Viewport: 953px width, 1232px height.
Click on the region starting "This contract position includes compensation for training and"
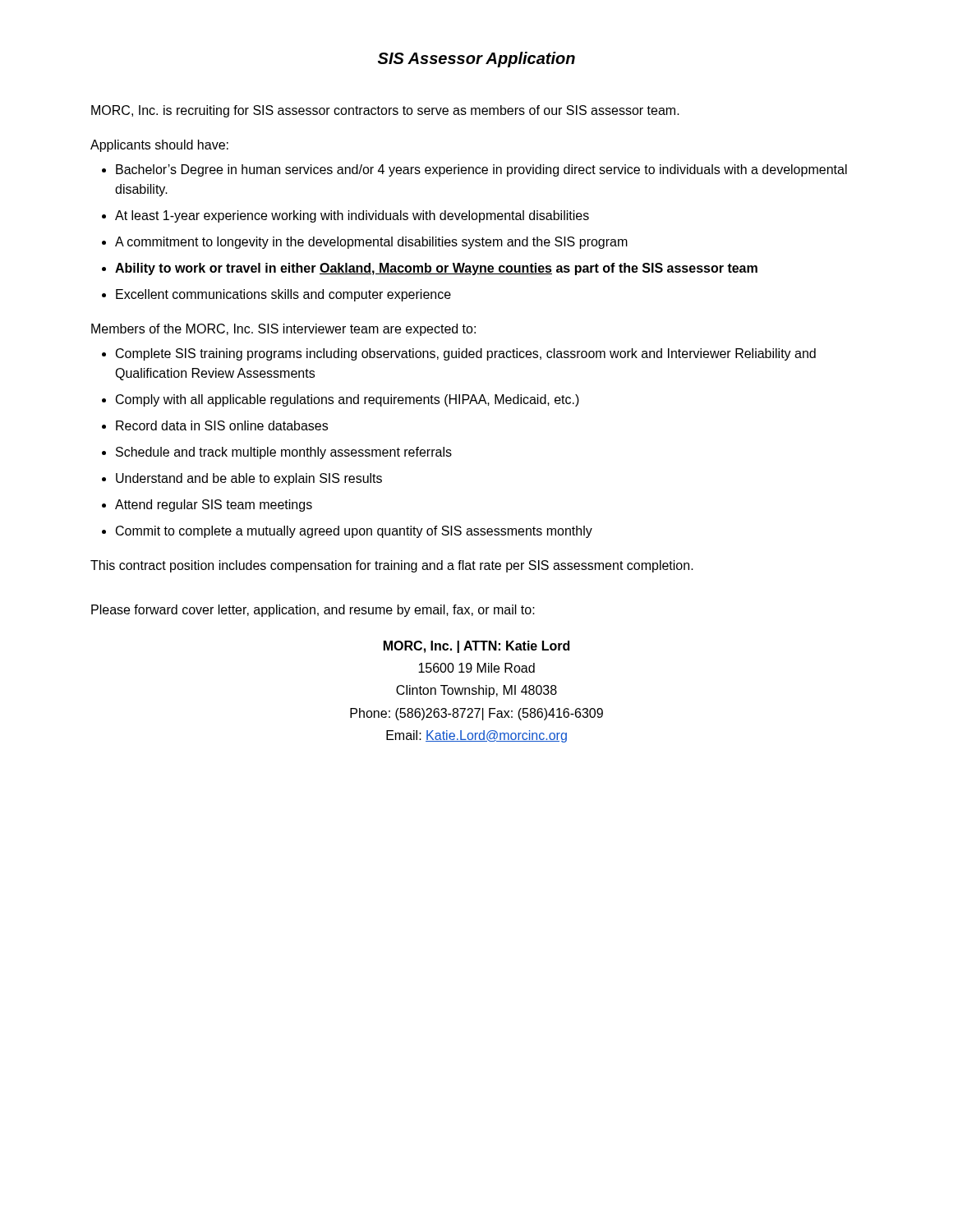(392, 565)
